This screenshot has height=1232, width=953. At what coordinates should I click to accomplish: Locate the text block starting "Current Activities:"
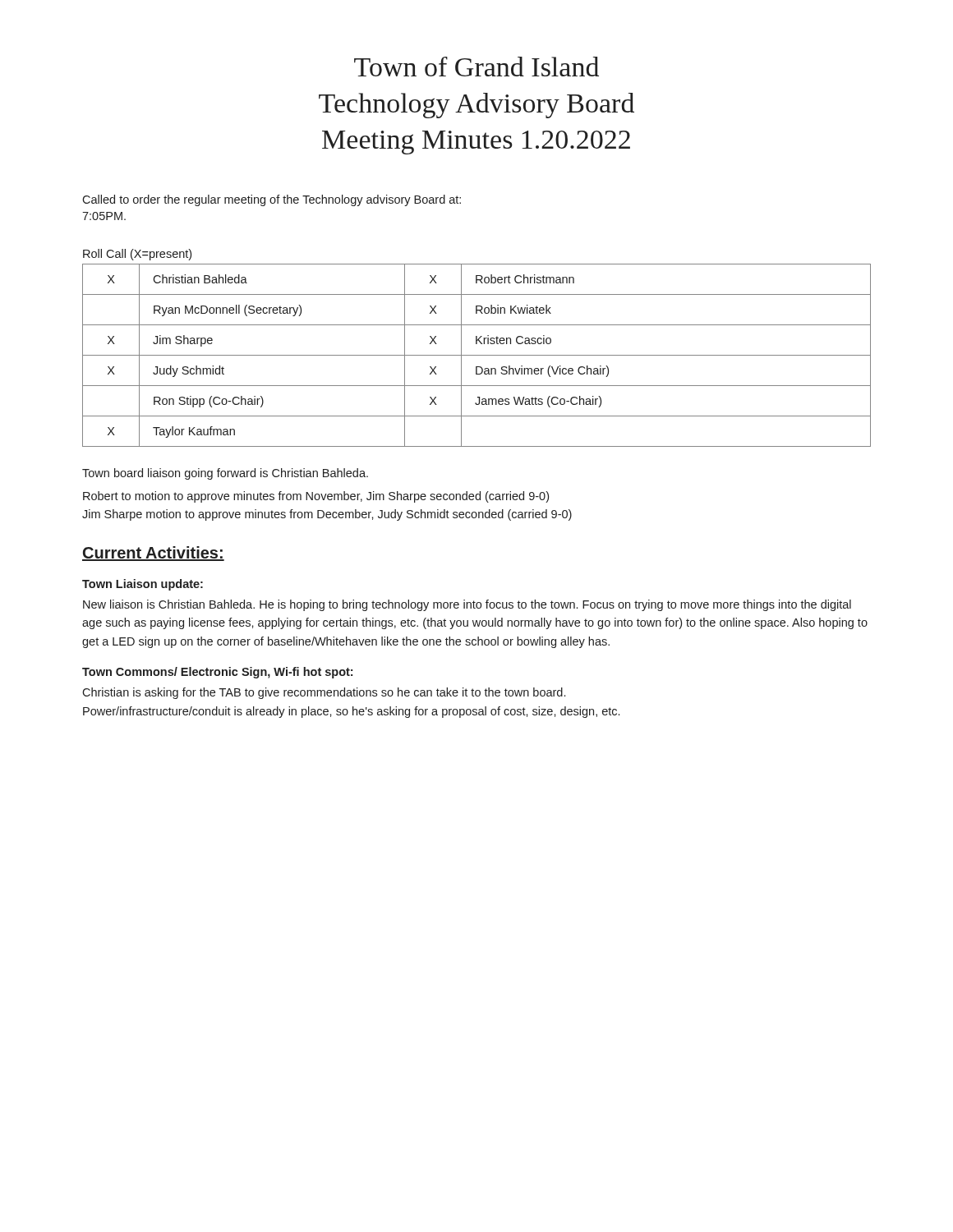click(153, 552)
